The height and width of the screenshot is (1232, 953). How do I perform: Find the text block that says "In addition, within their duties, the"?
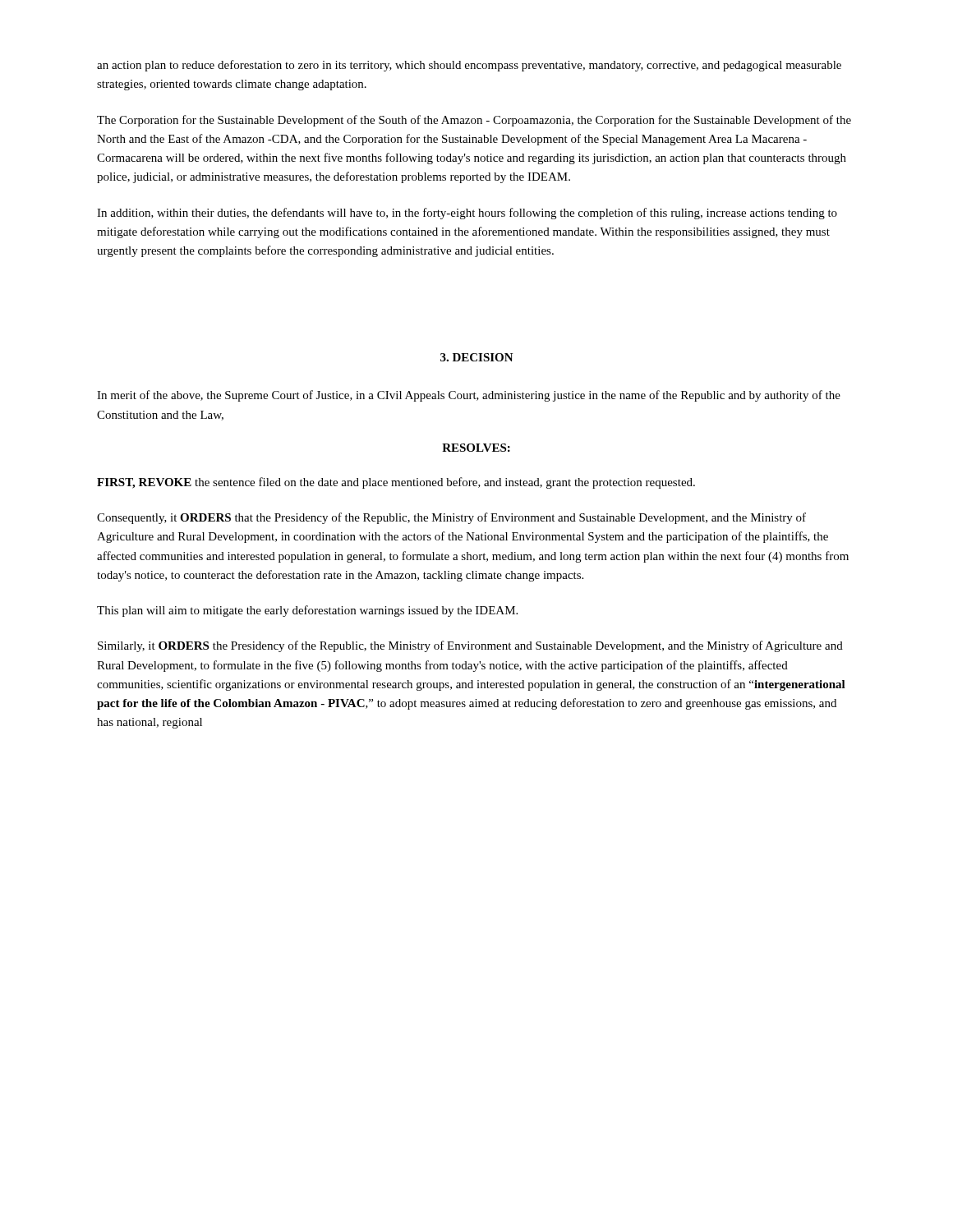tap(467, 231)
